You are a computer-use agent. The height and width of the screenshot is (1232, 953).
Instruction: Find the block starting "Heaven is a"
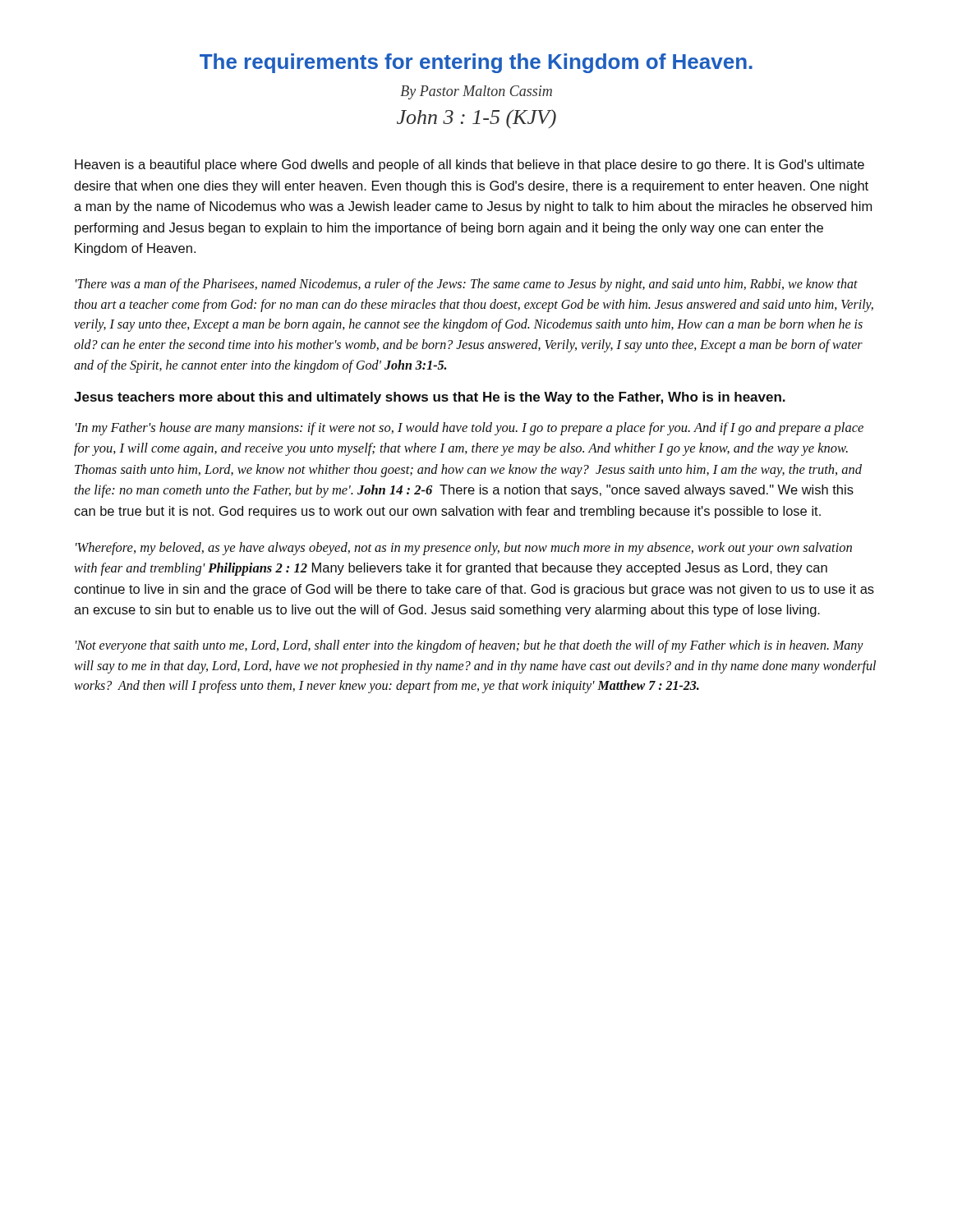473,206
